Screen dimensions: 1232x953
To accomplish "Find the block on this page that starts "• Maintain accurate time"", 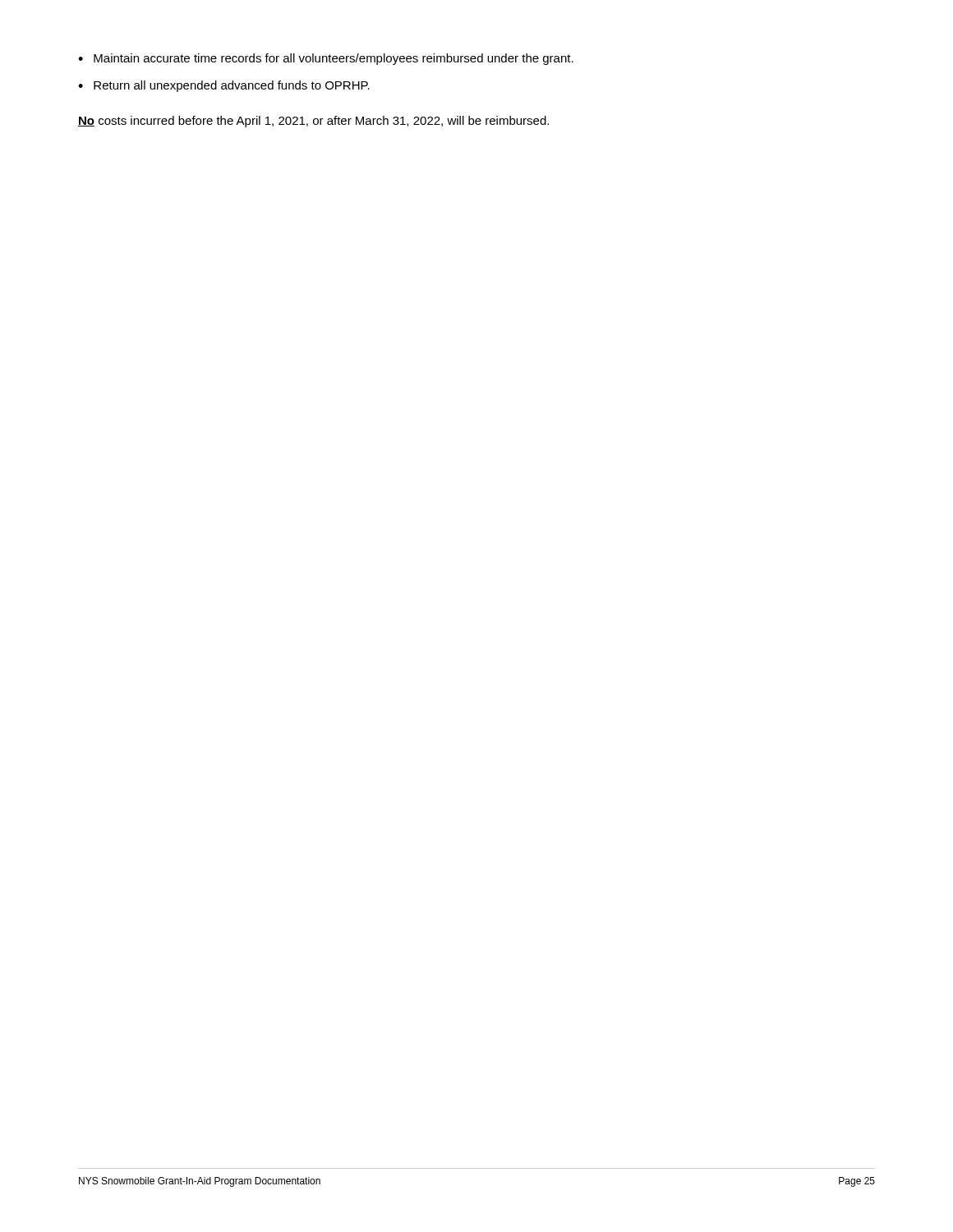I will point(326,60).
